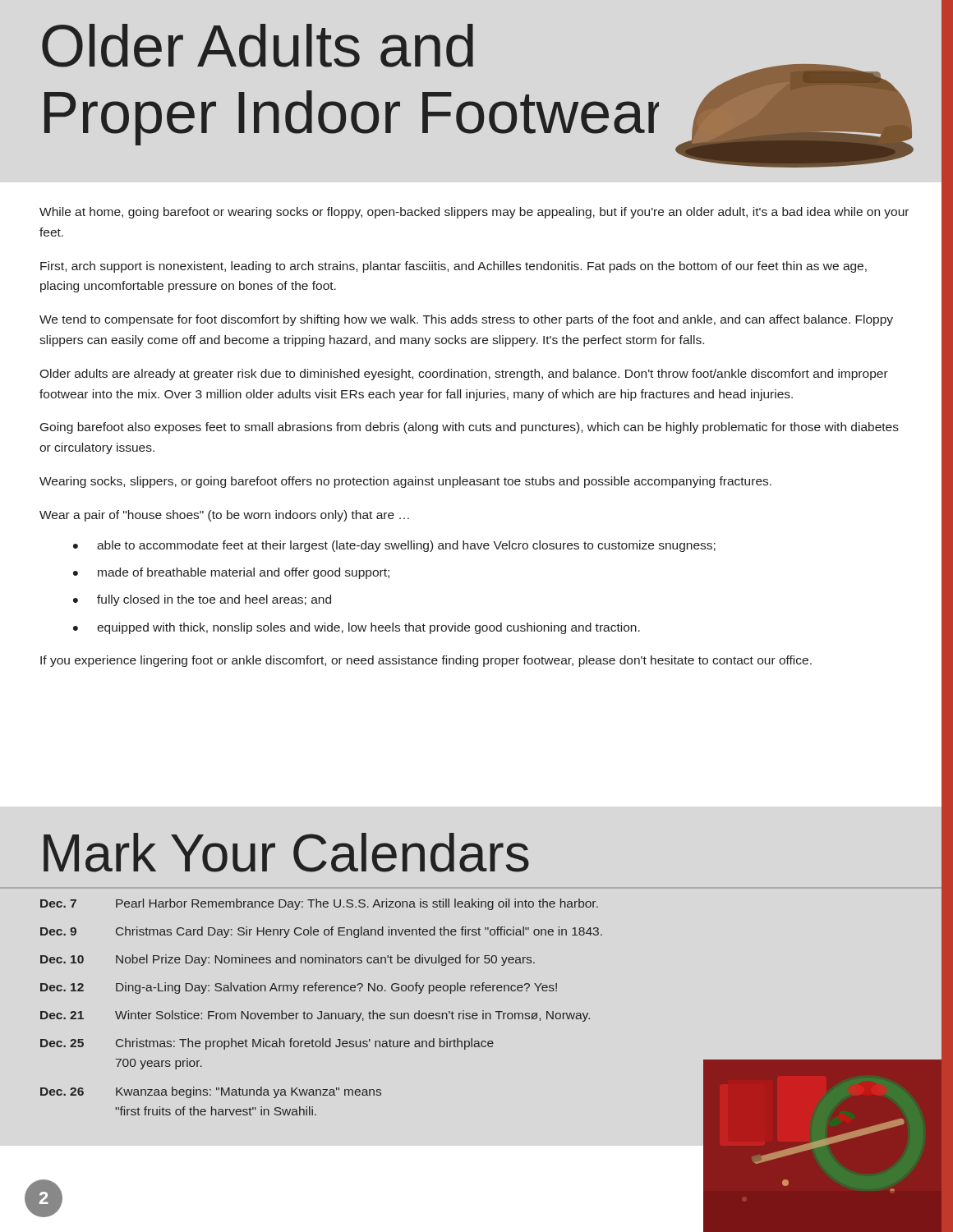Locate the block starting "Dec. 25 Christmas: The prophet Micah foretold Jesus'"
This screenshot has height=1232, width=953.
[x=267, y=1053]
